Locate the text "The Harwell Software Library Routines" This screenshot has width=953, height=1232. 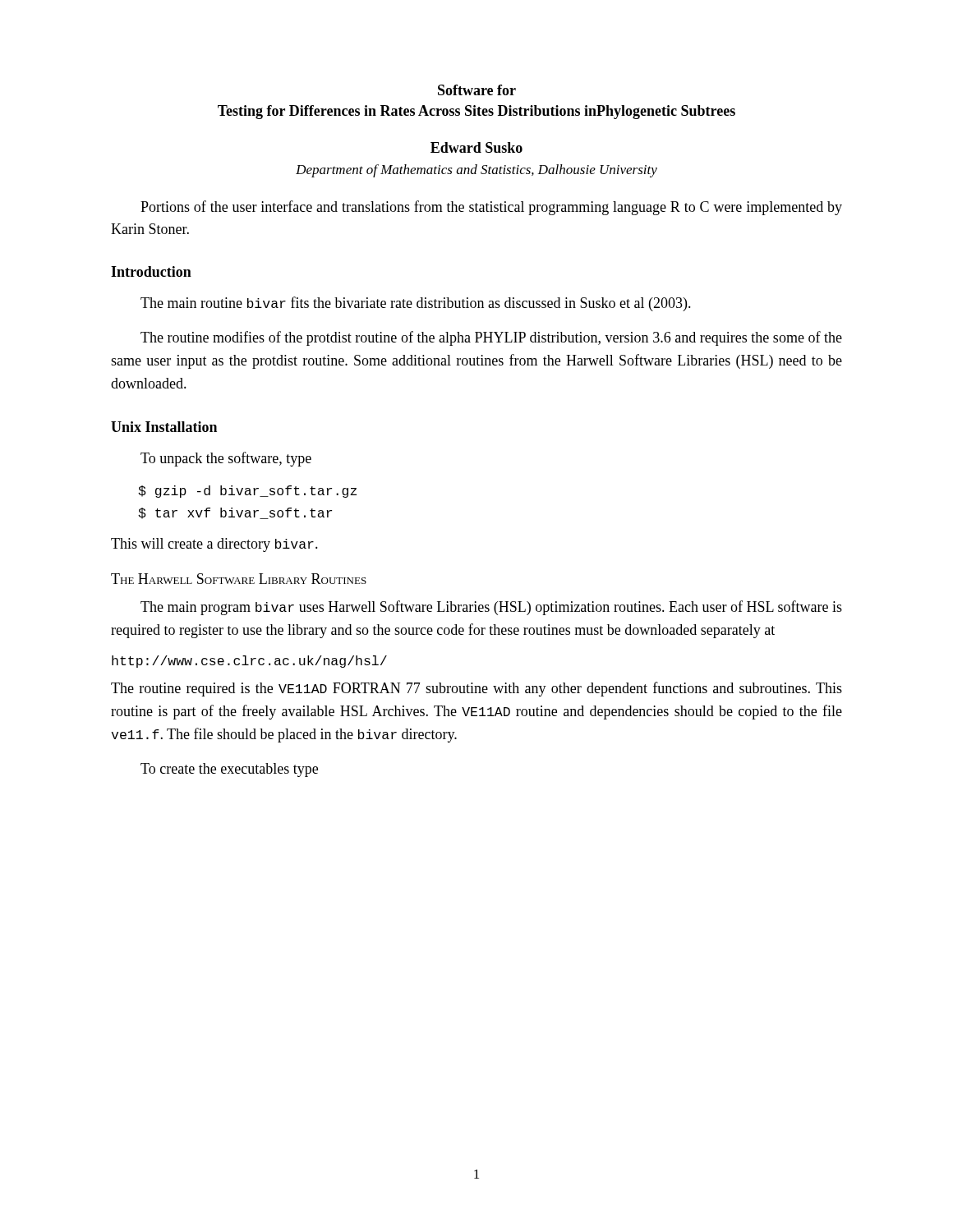239,579
